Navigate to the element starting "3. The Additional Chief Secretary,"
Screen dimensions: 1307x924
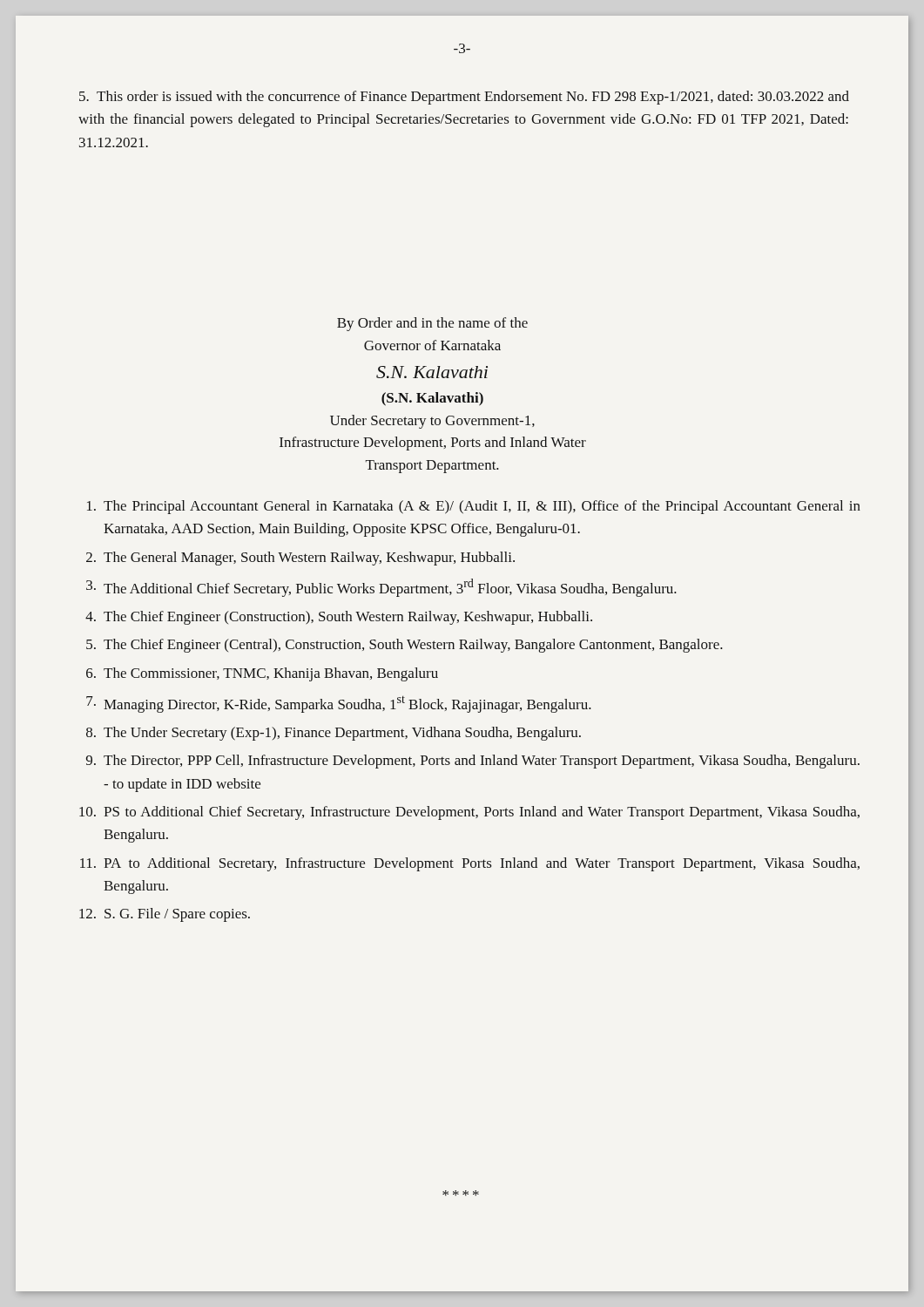click(462, 587)
